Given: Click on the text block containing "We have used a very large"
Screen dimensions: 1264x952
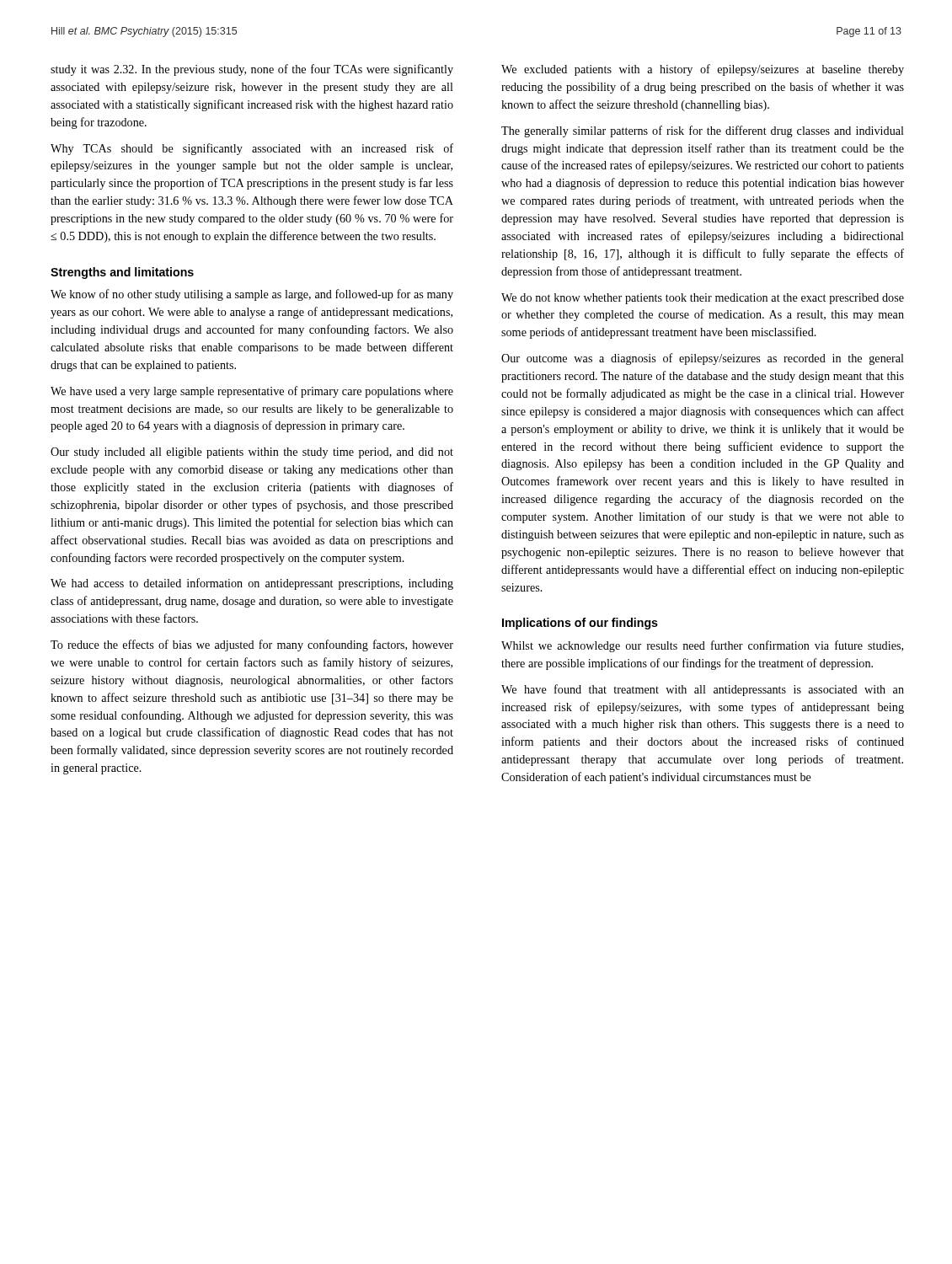Looking at the screenshot, I should [252, 409].
